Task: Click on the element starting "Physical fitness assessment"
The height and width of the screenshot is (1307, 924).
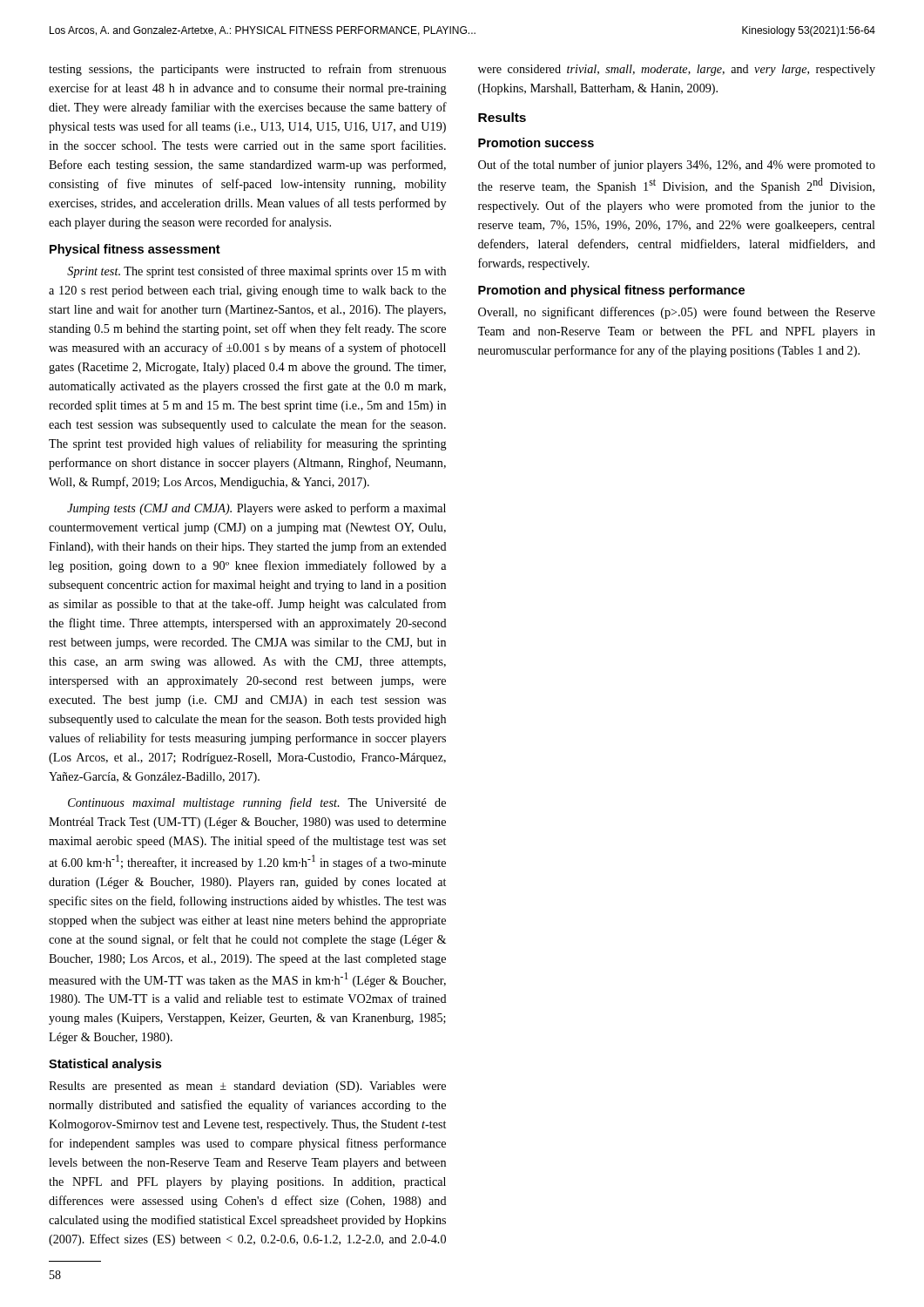Action: pos(134,249)
